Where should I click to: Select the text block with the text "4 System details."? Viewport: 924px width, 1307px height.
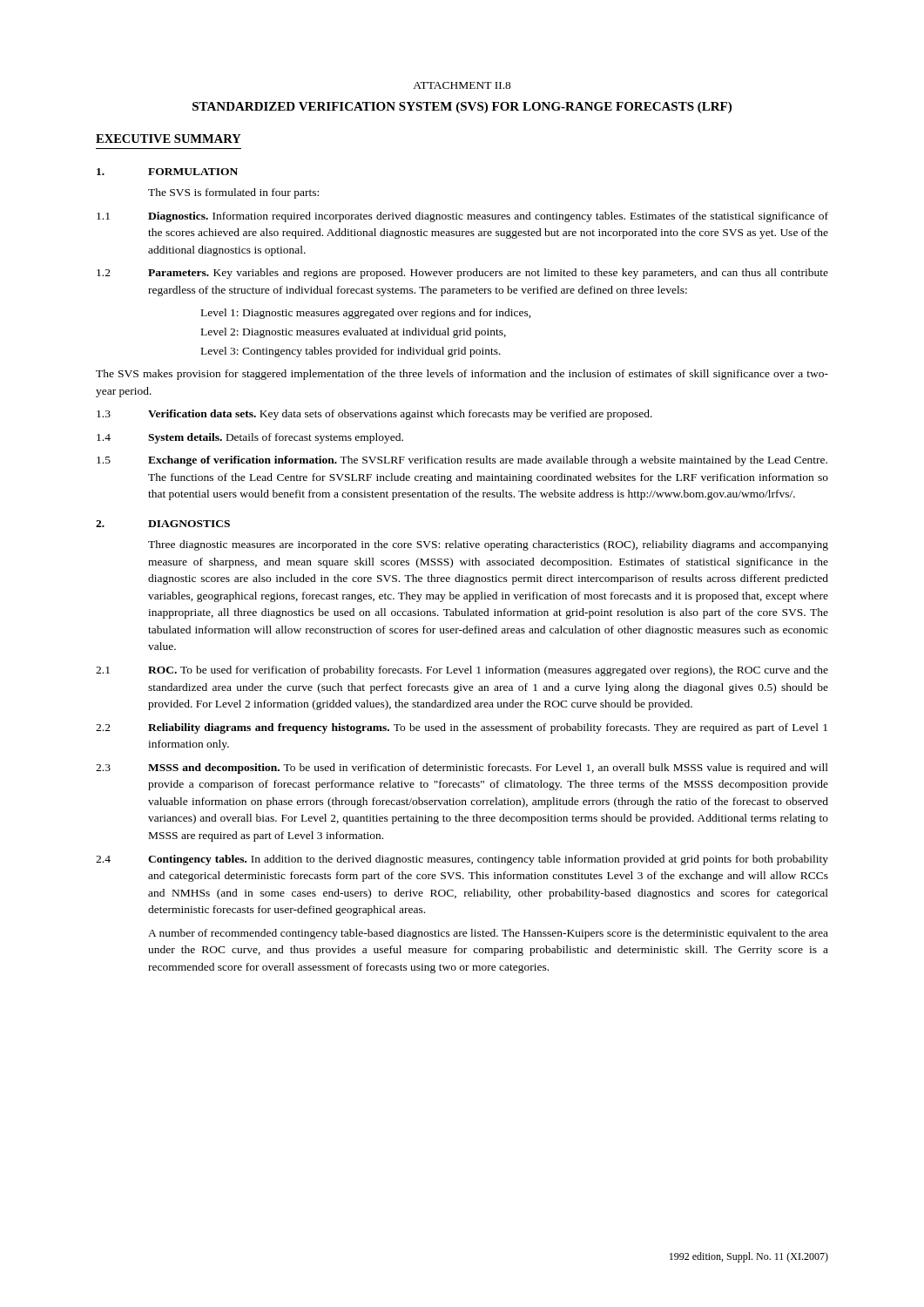(250, 438)
